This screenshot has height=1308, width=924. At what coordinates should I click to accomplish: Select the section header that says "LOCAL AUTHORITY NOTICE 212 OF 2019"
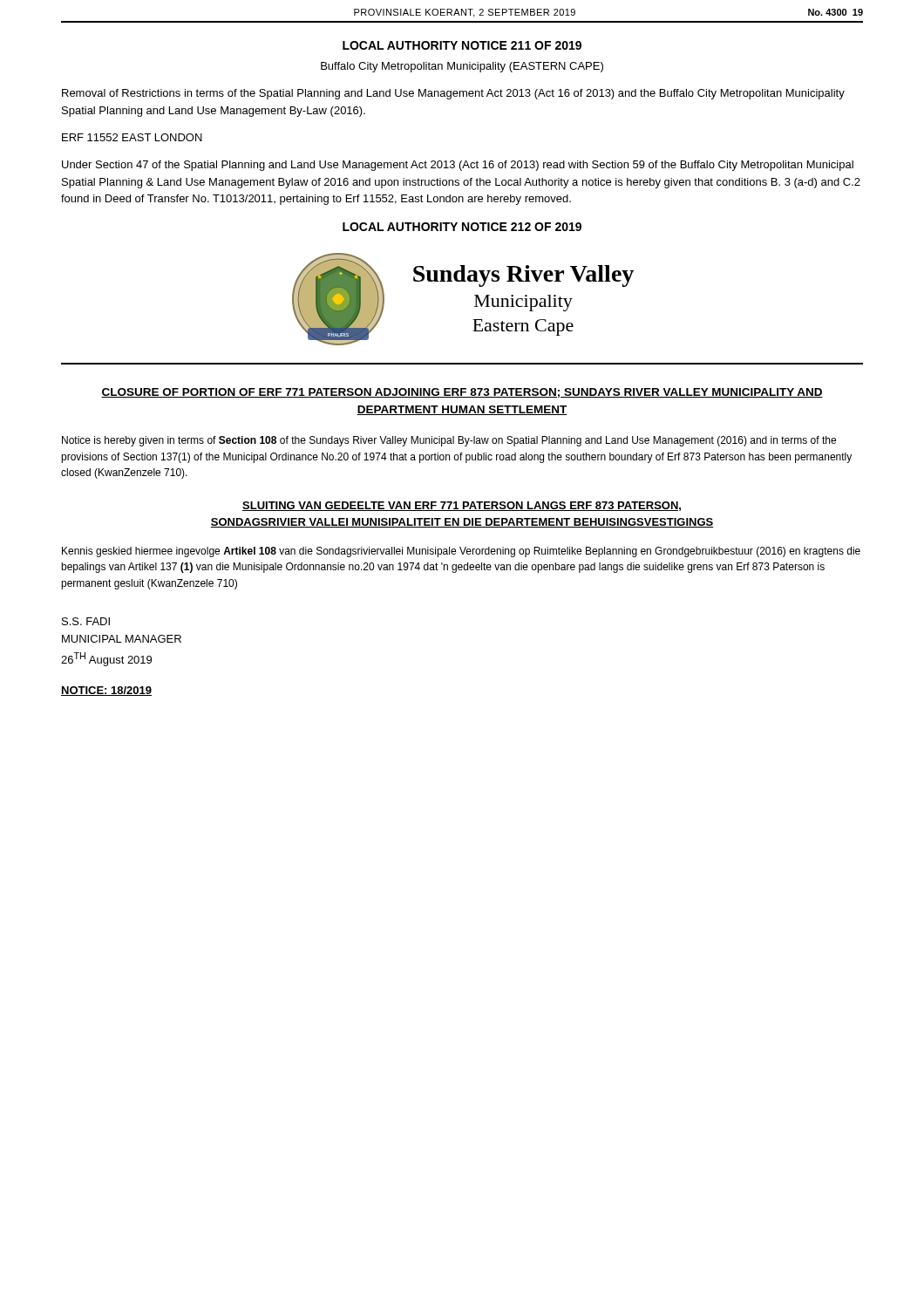pyautogui.click(x=462, y=226)
